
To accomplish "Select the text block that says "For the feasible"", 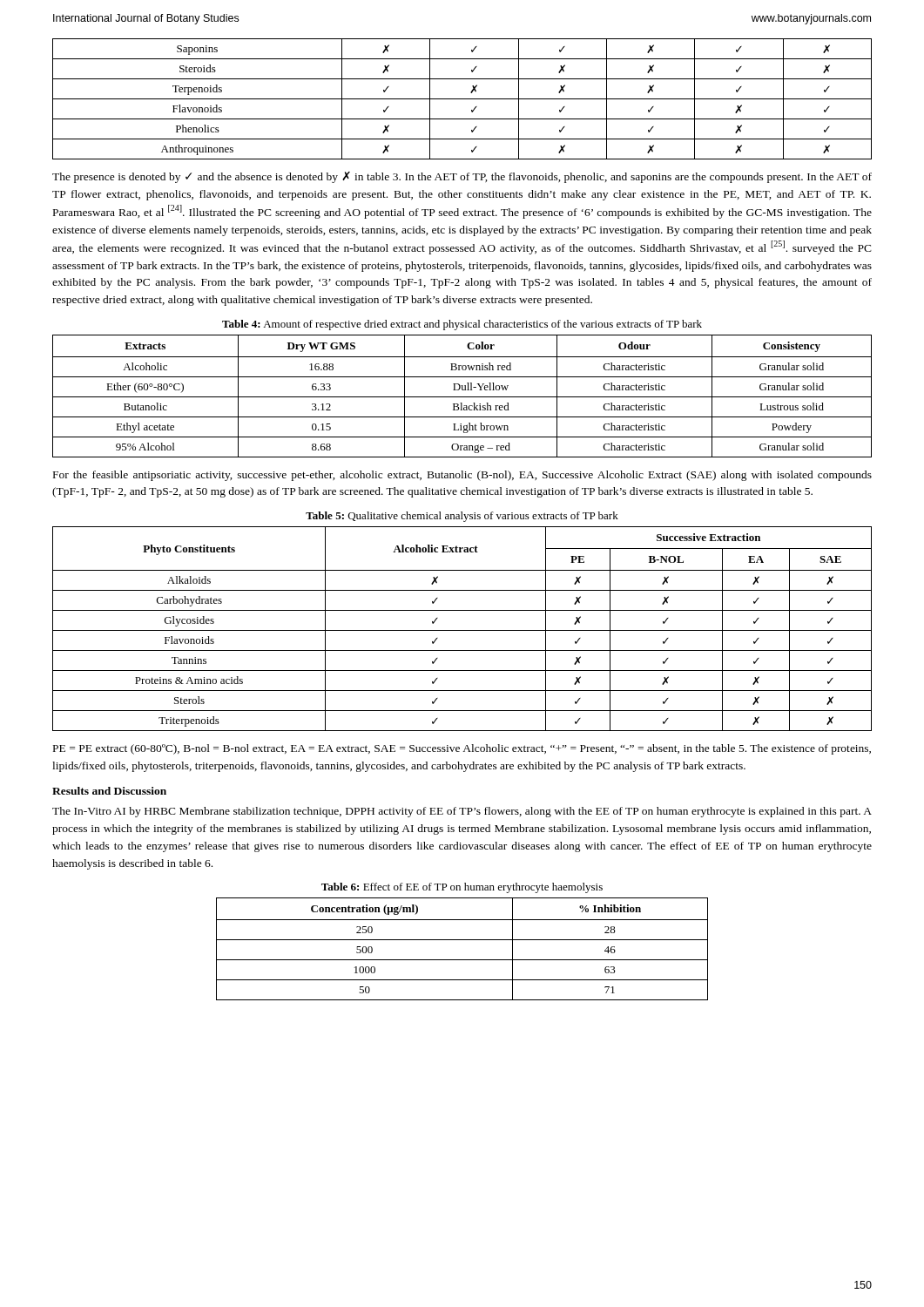I will (462, 483).
